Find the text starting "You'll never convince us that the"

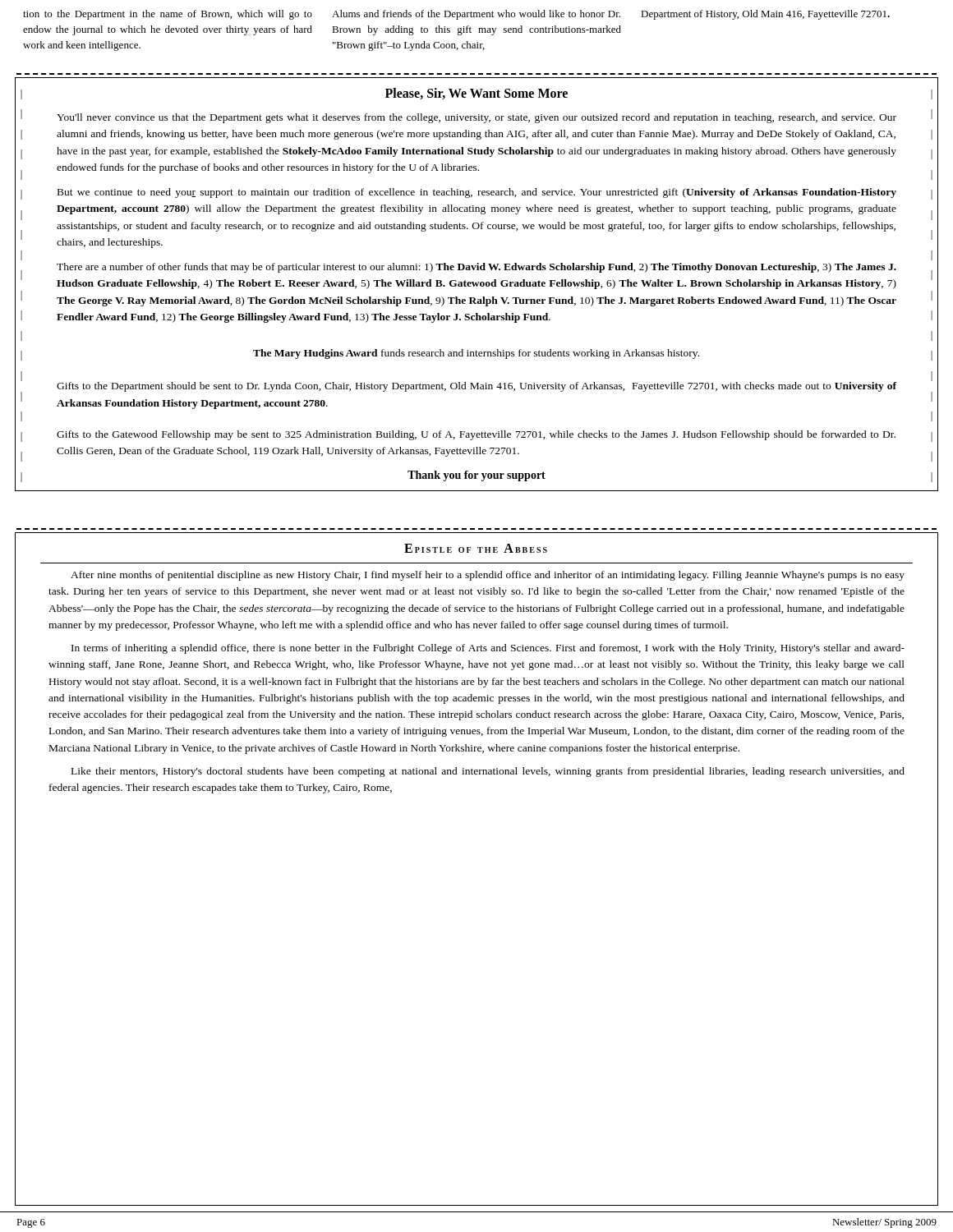[476, 142]
